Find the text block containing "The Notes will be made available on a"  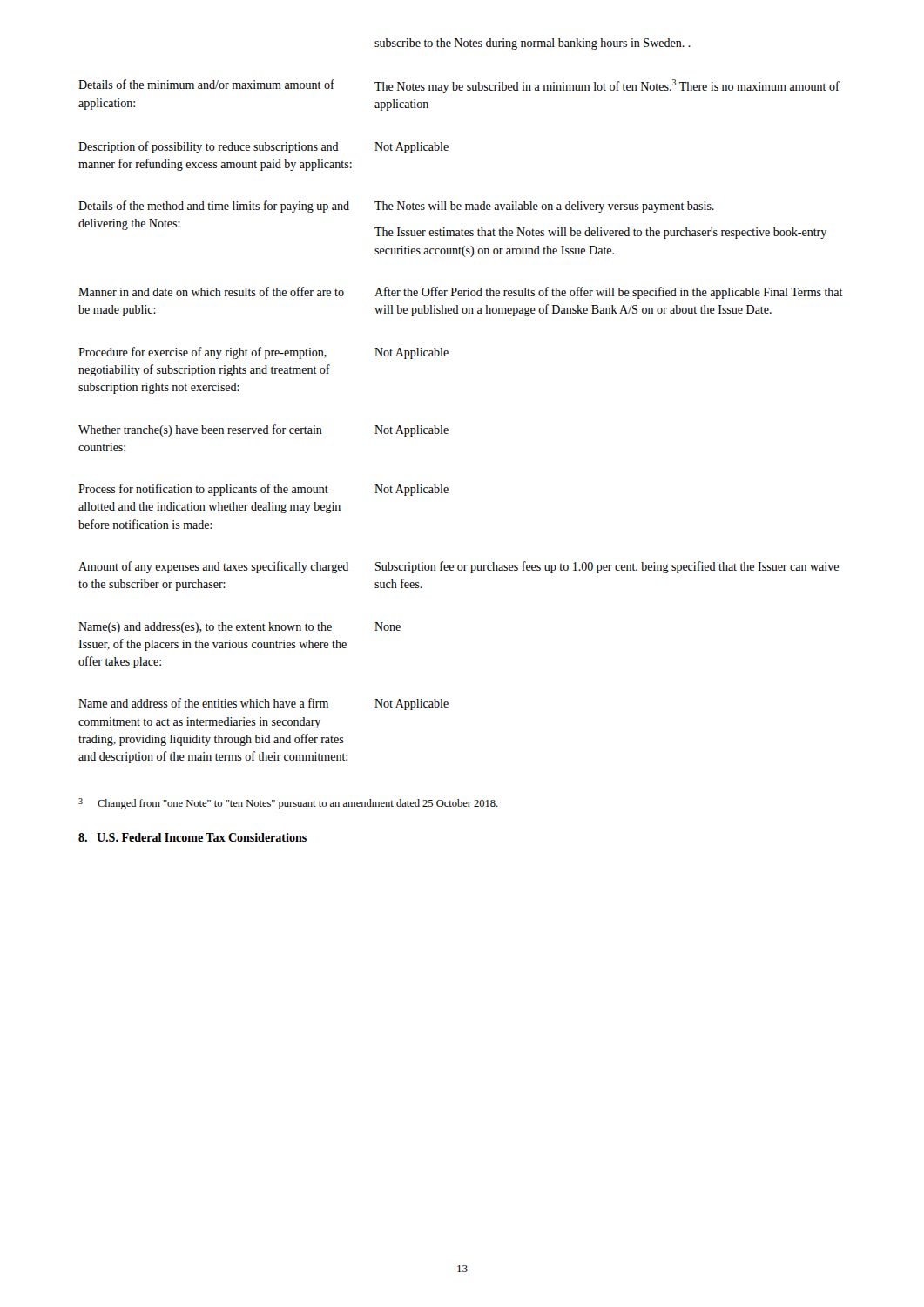coord(544,206)
